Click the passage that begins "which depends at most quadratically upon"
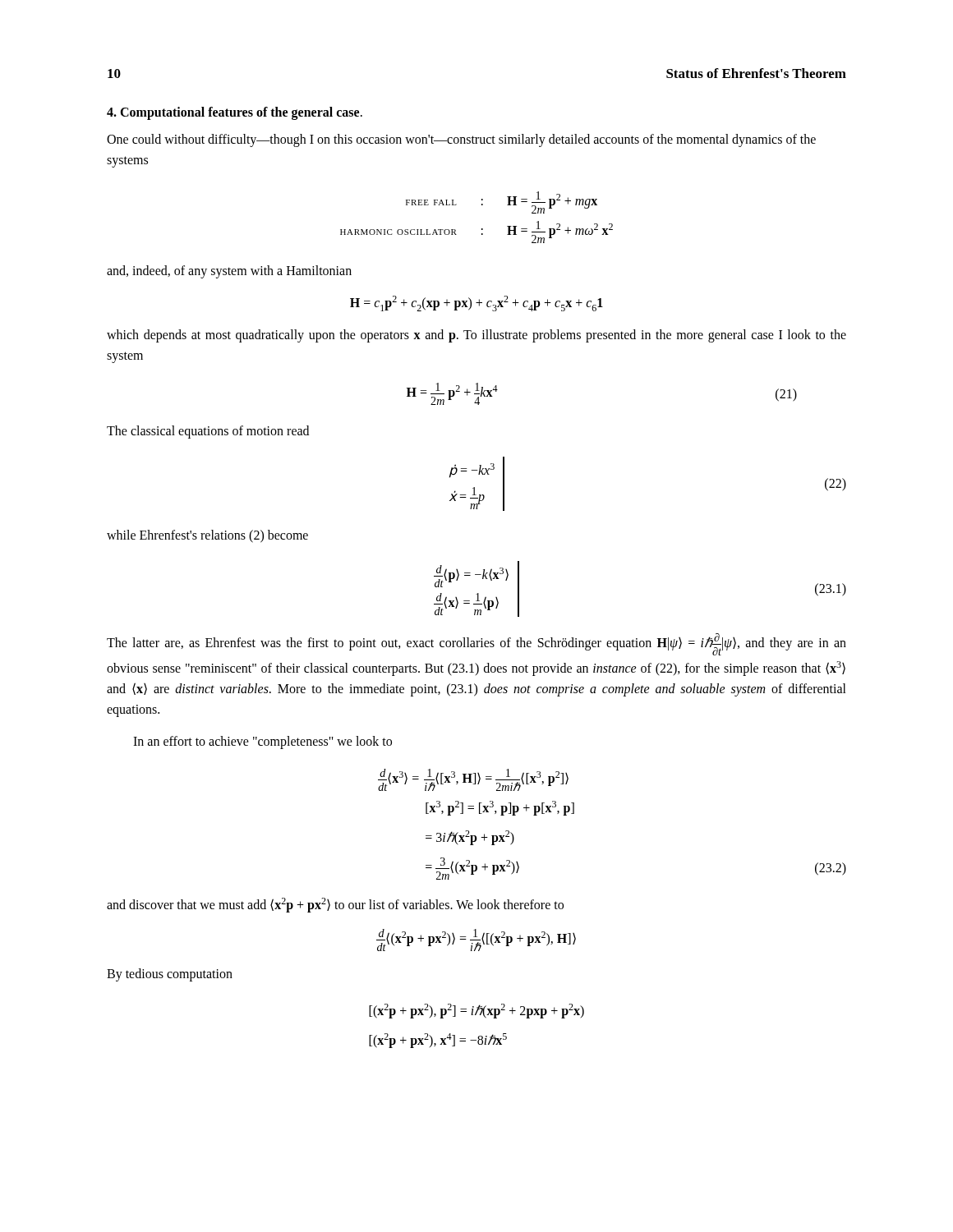Viewport: 953px width, 1232px height. coord(476,346)
